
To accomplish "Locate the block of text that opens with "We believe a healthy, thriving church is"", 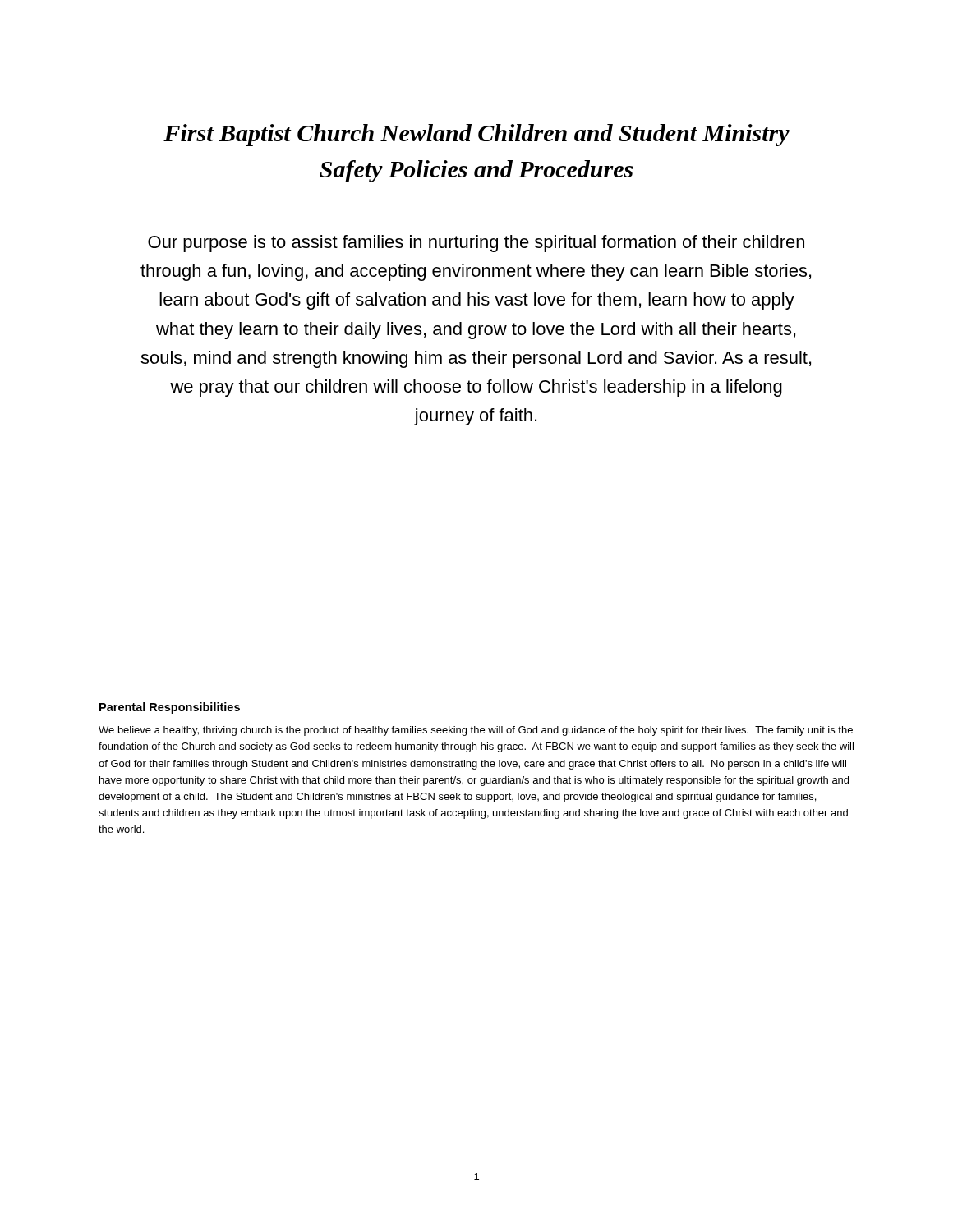I will [476, 780].
